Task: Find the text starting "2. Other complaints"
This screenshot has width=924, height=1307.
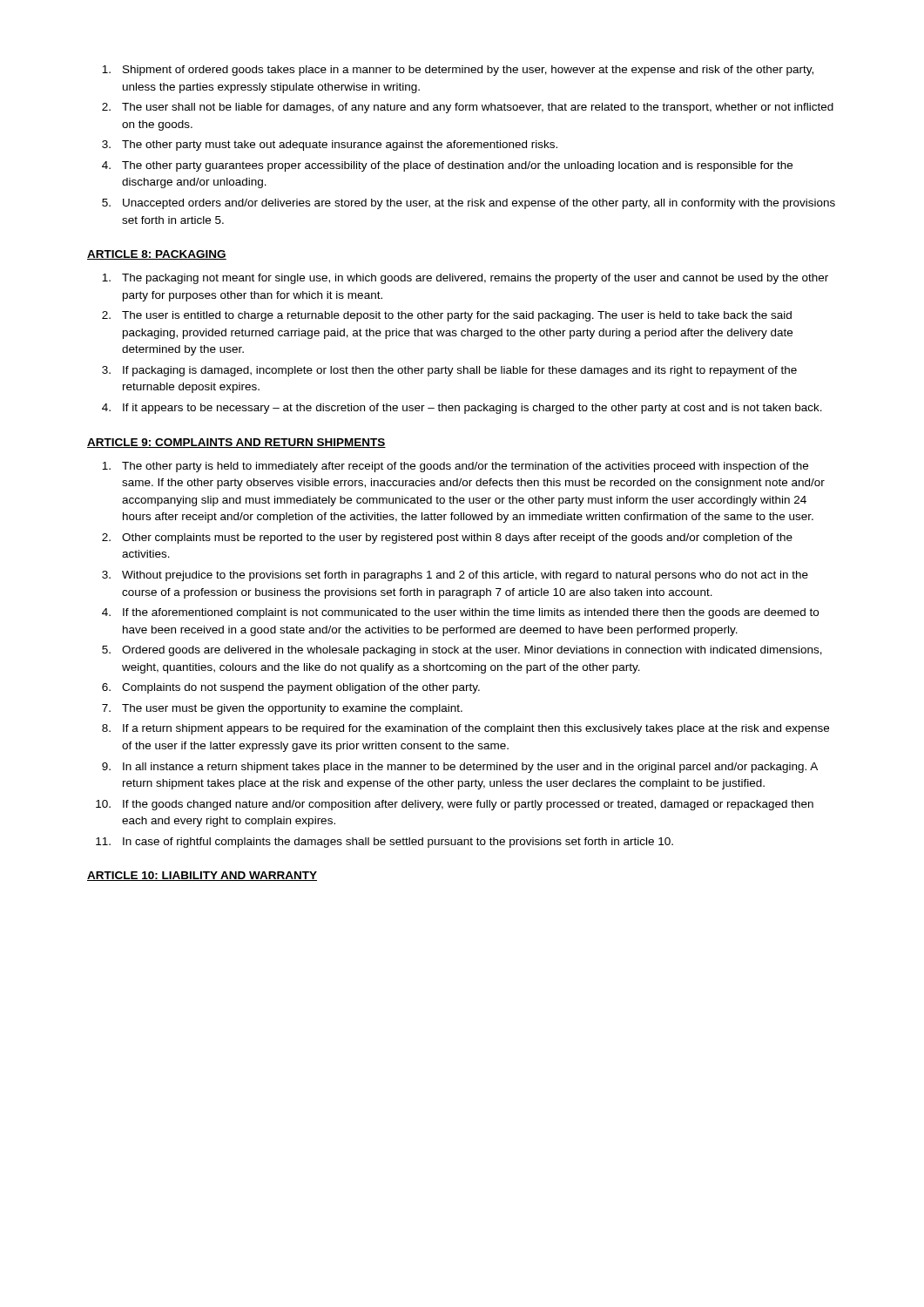Action: 462,546
